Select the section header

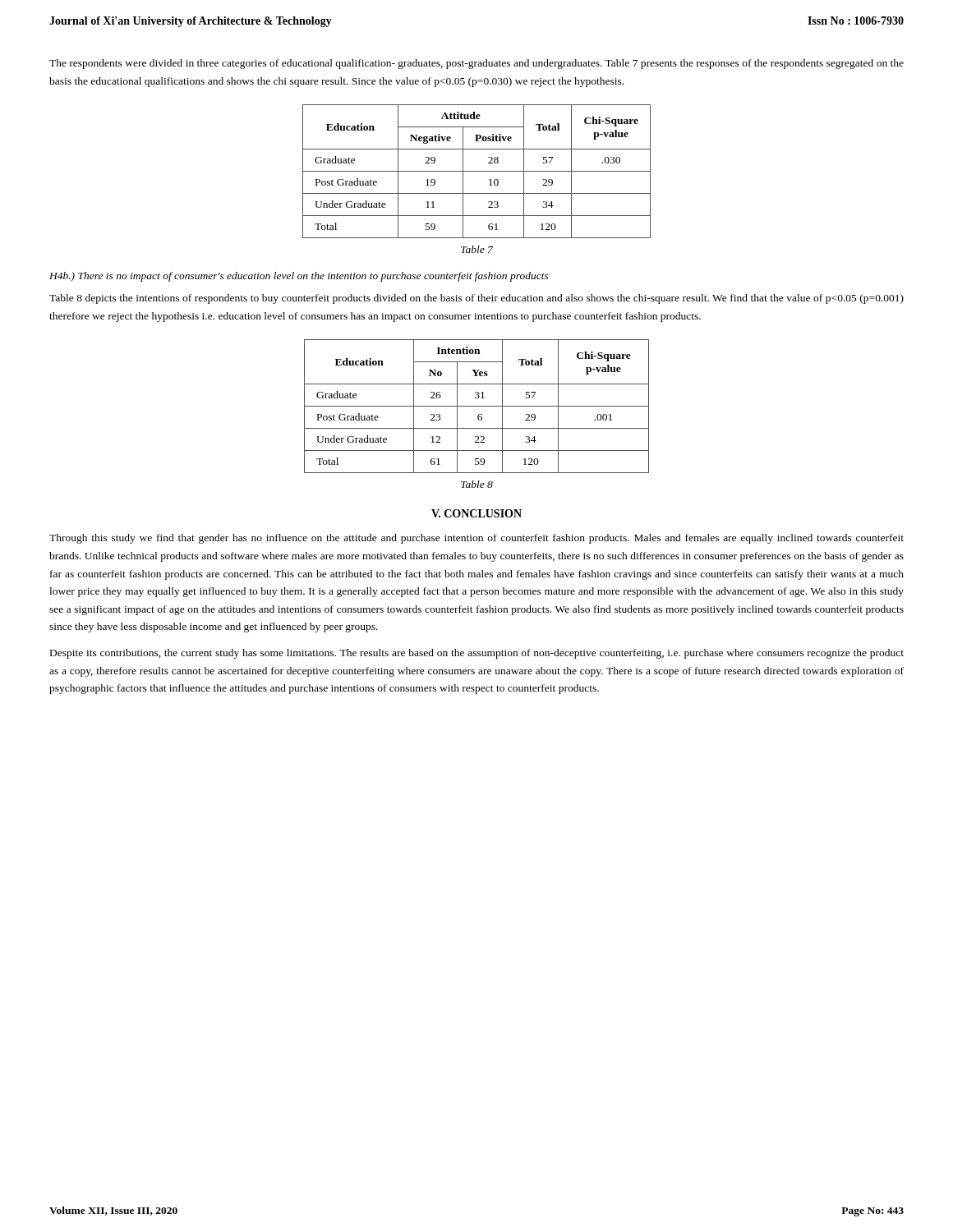476,514
